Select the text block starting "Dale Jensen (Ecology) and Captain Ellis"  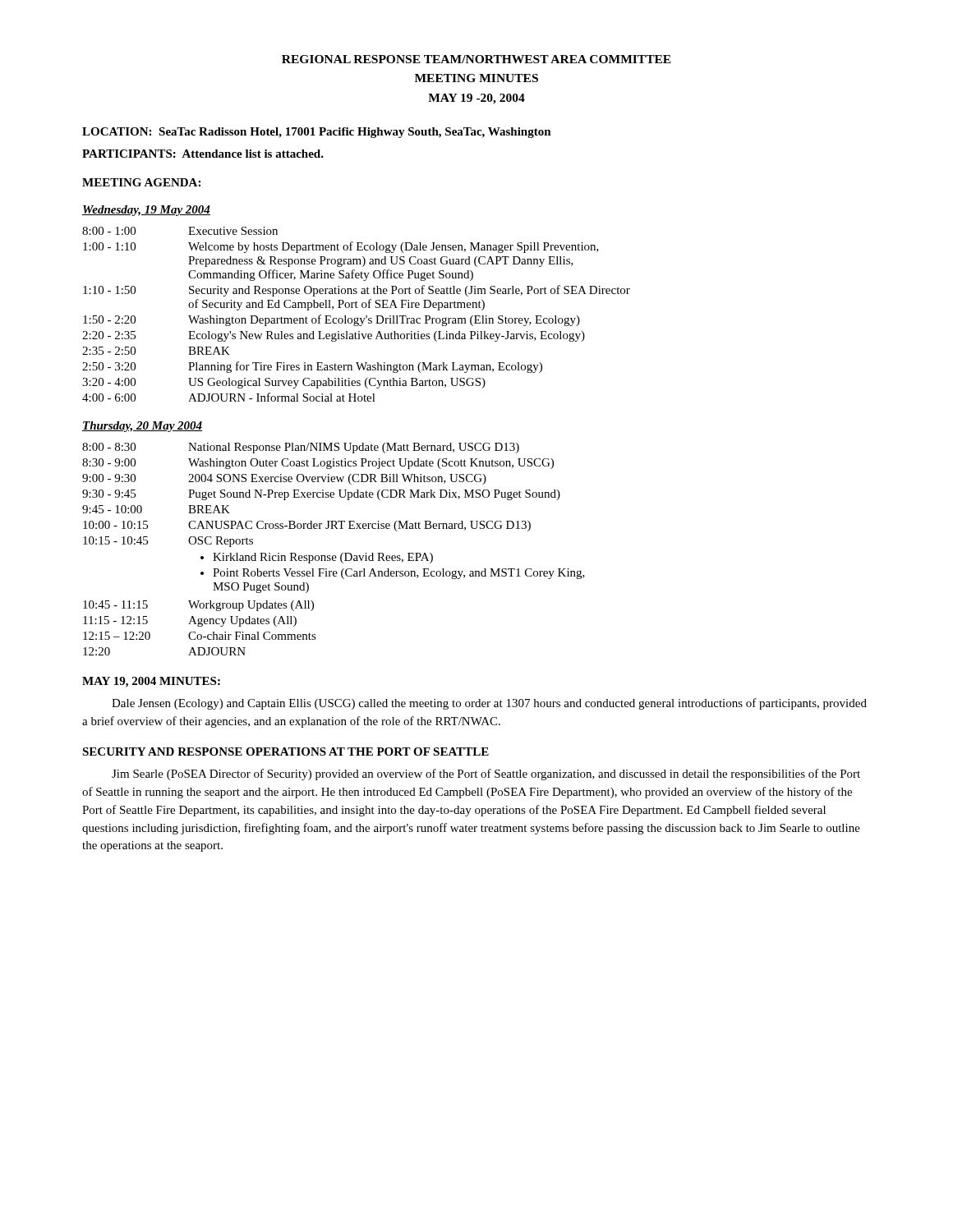(x=476, y=712)
